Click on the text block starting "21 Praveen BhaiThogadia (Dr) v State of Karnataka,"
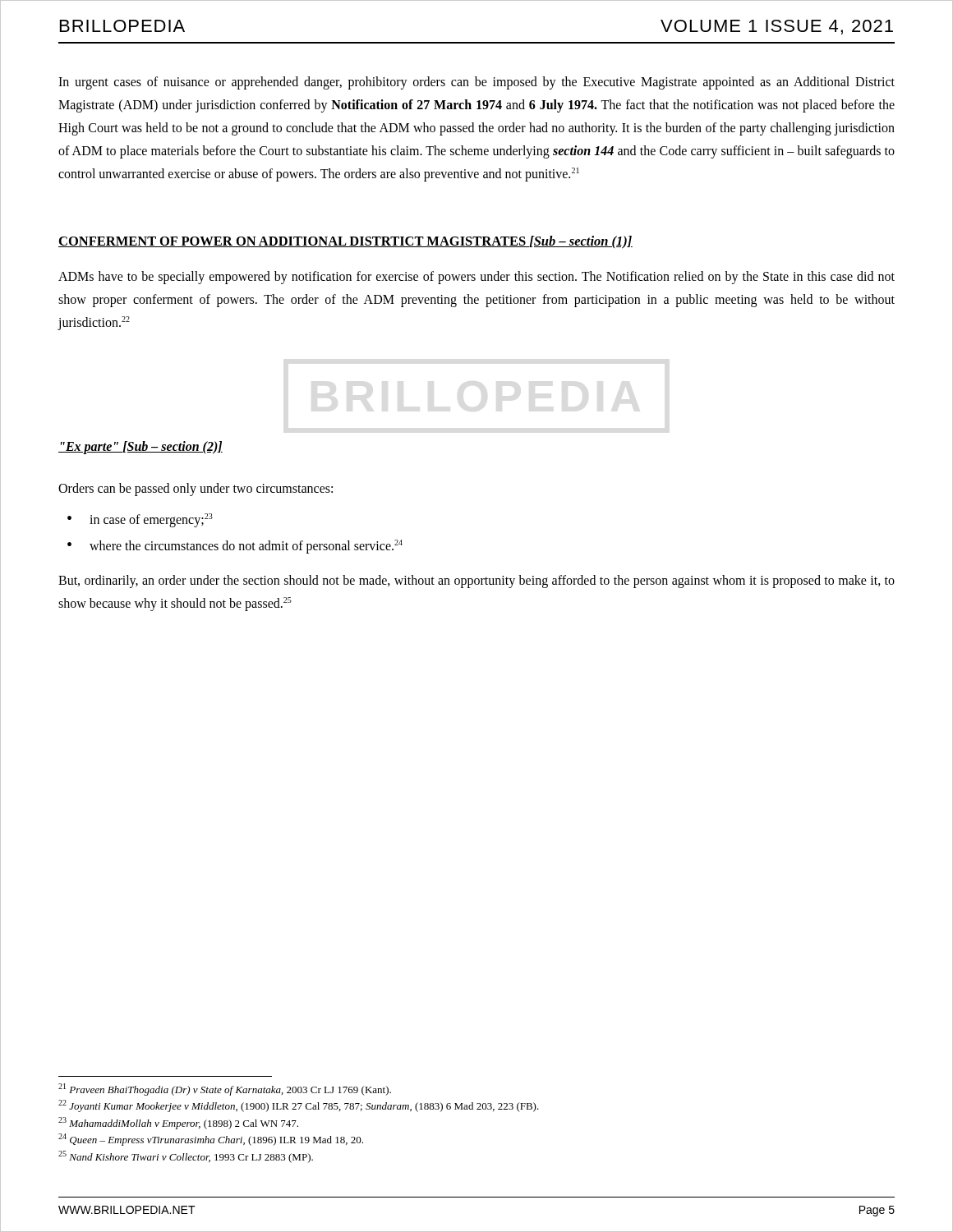 [225, 1088]
